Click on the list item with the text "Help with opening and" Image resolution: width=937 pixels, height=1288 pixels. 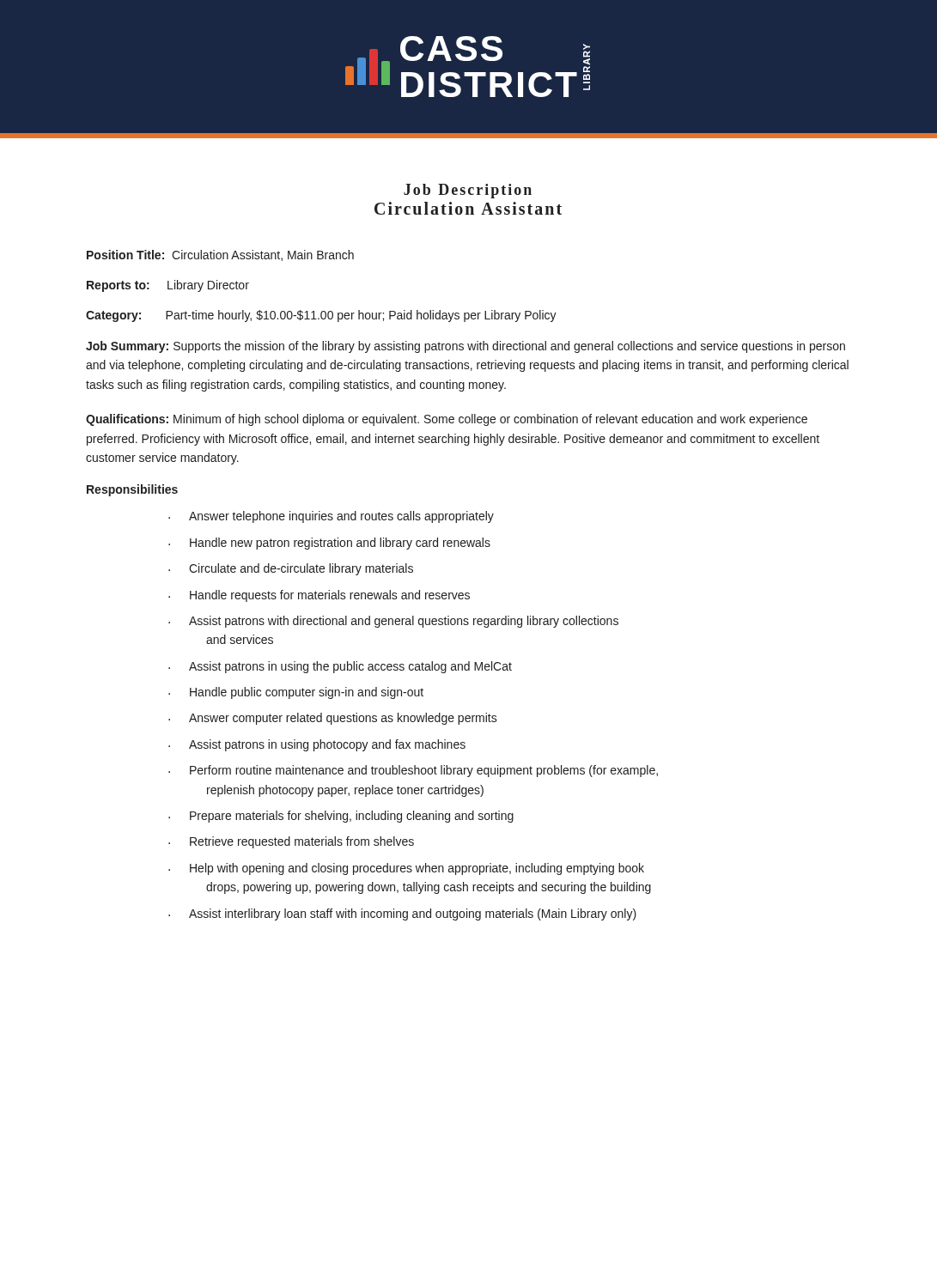pyautogui.click(x=420, y=878)
